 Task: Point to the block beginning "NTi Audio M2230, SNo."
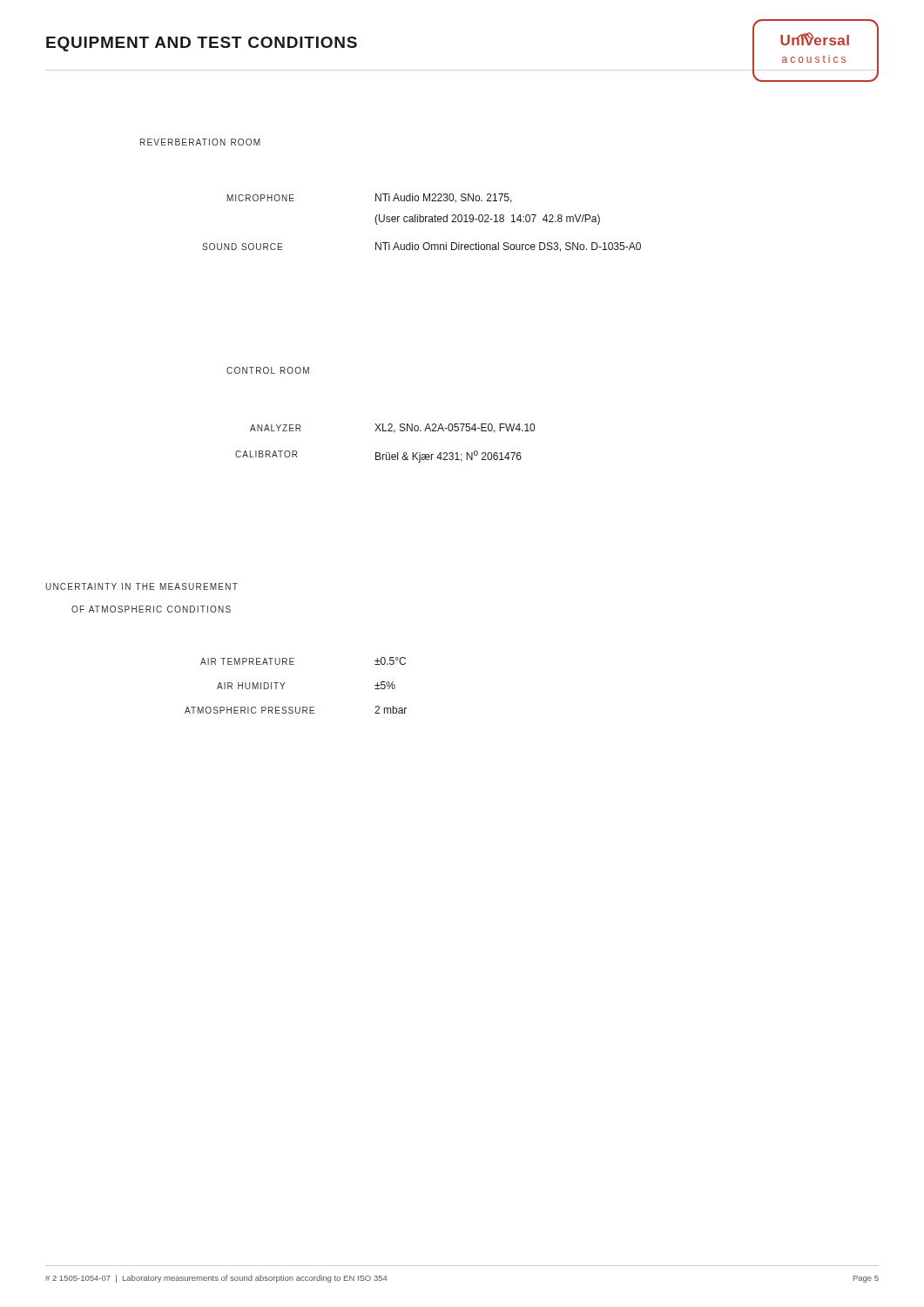pos(443,198)
